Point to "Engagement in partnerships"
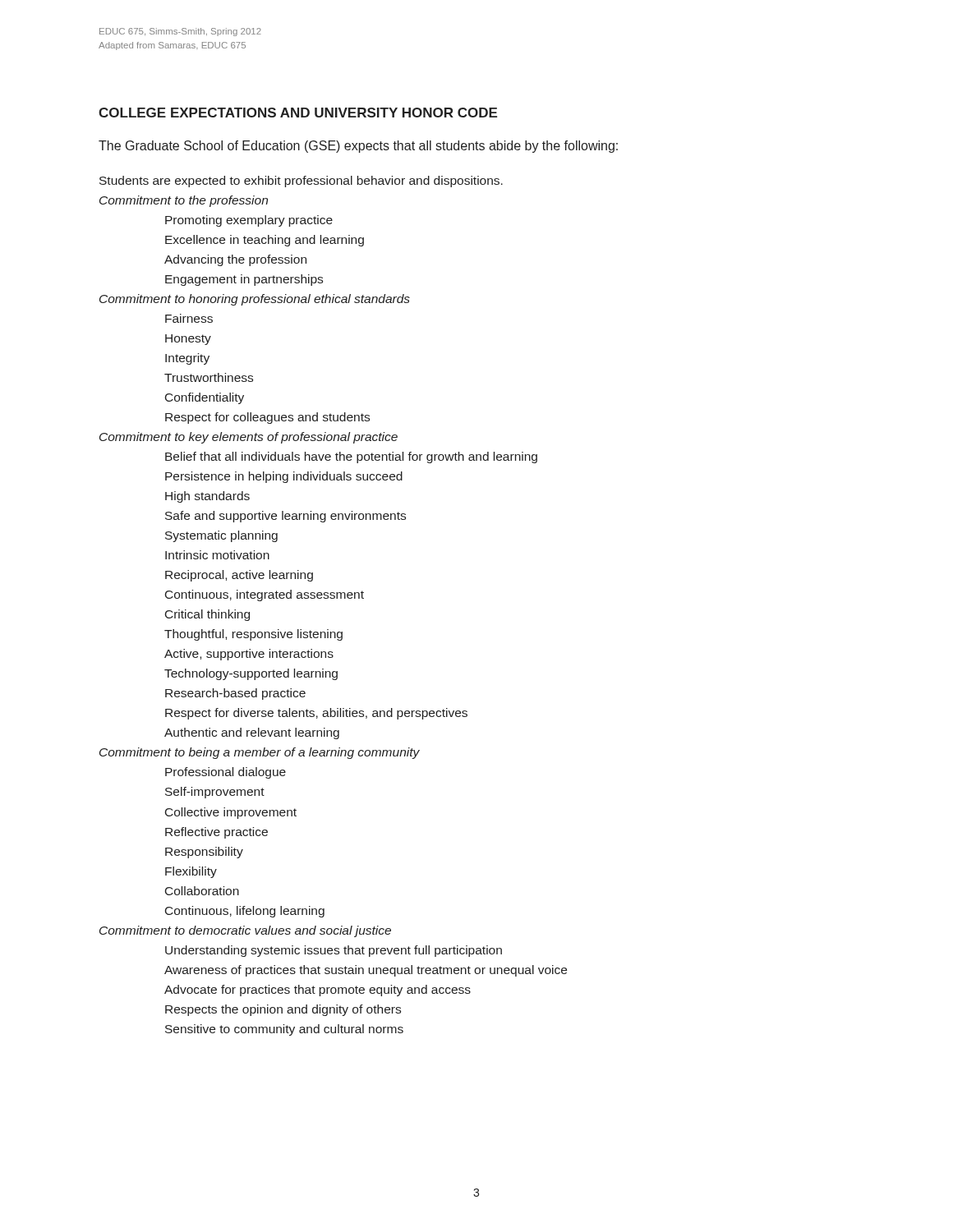 (x=244, y=279)
